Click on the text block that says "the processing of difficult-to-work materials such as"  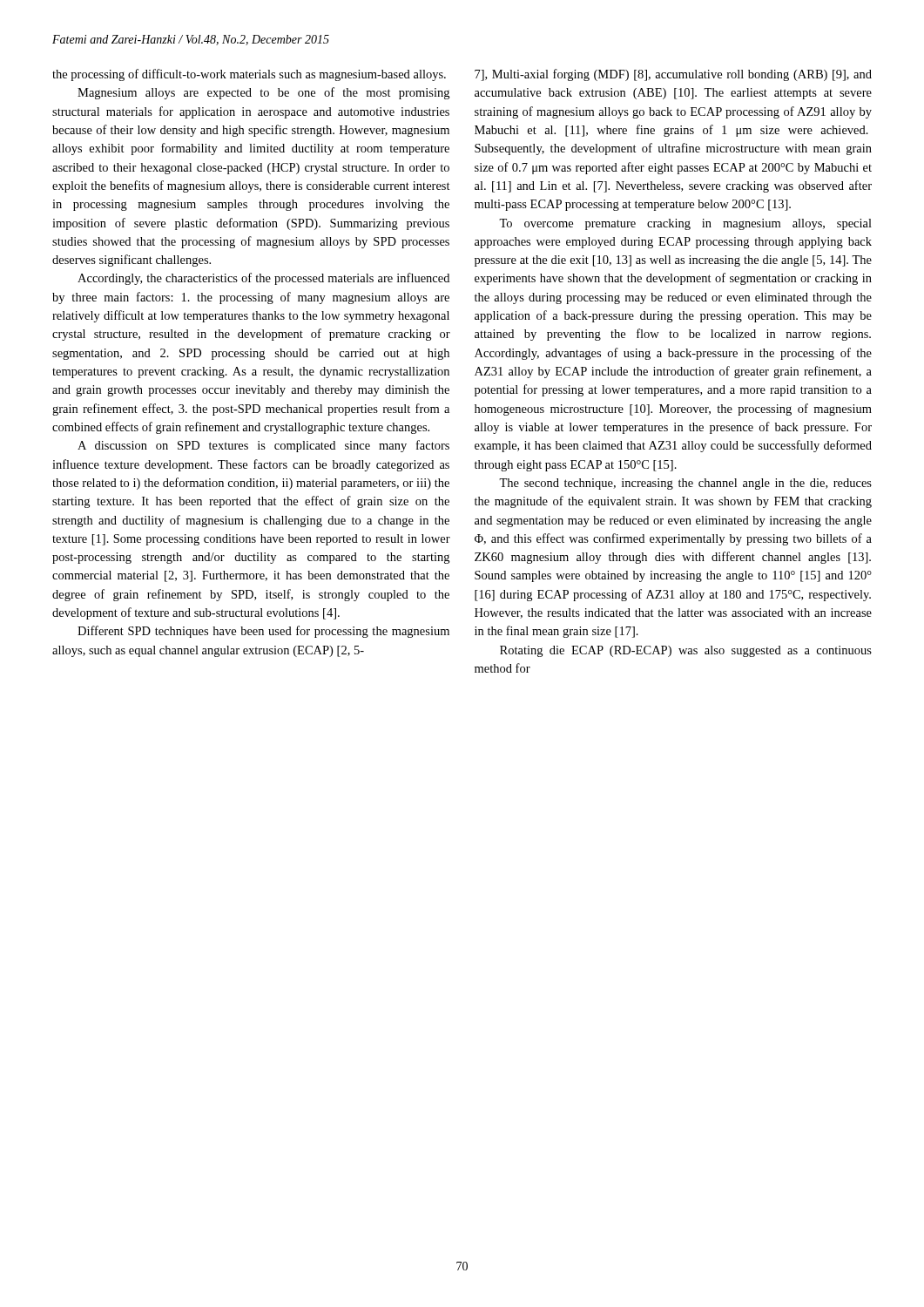251,362
